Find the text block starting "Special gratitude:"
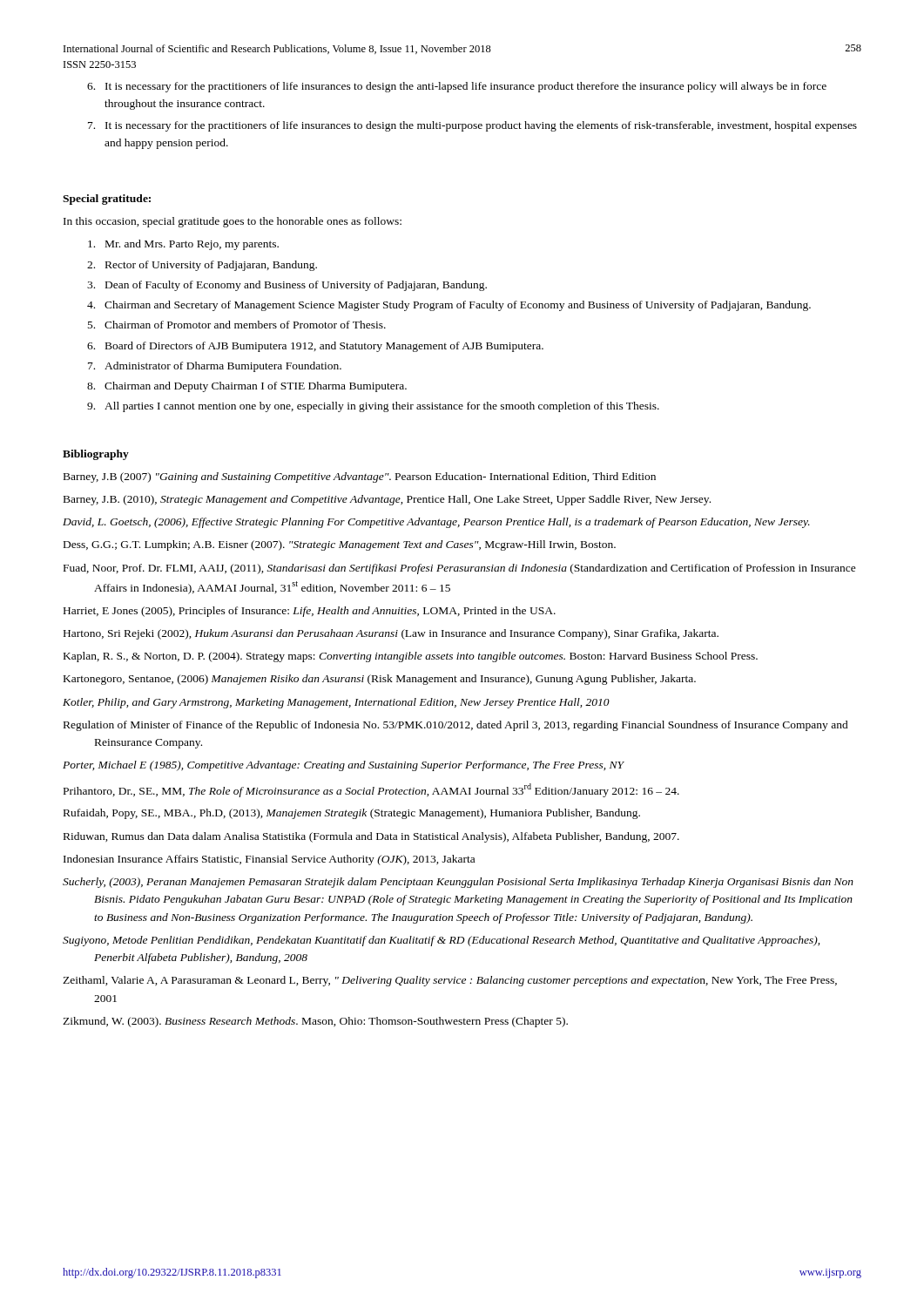 tap(107, 198)
